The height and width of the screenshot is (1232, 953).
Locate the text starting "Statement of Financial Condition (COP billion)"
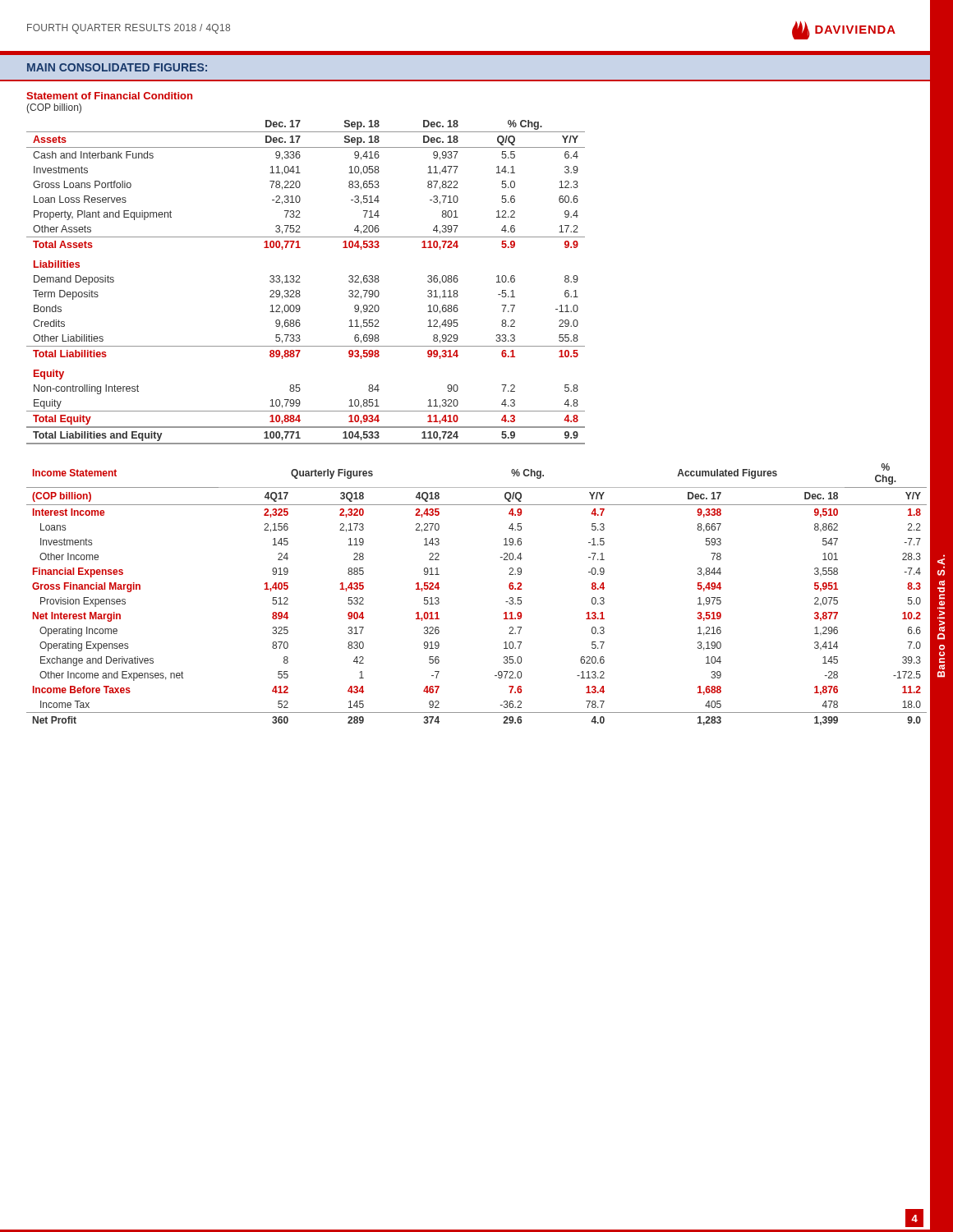coord(109,96)
